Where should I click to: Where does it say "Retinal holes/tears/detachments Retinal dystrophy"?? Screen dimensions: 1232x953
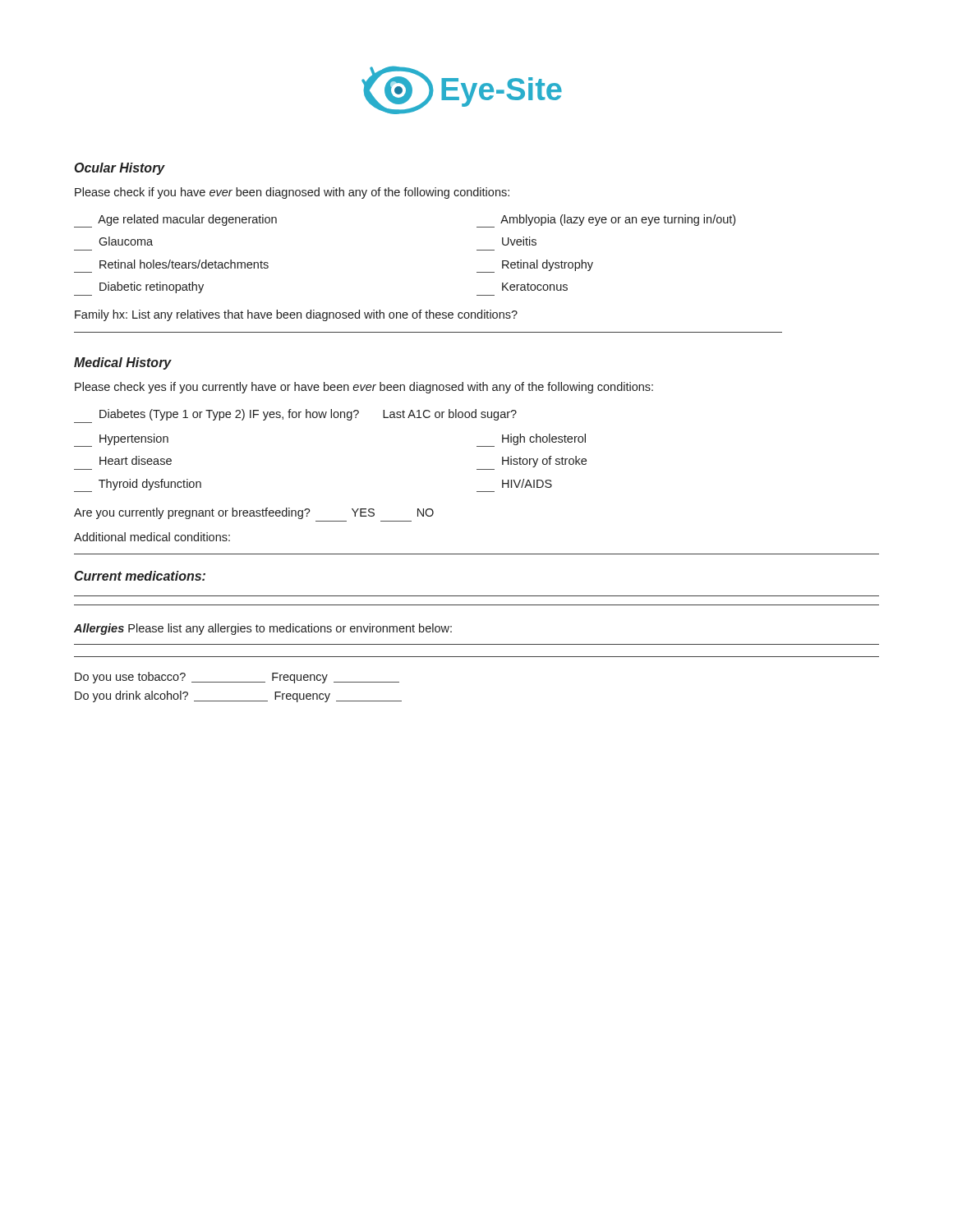476,264
